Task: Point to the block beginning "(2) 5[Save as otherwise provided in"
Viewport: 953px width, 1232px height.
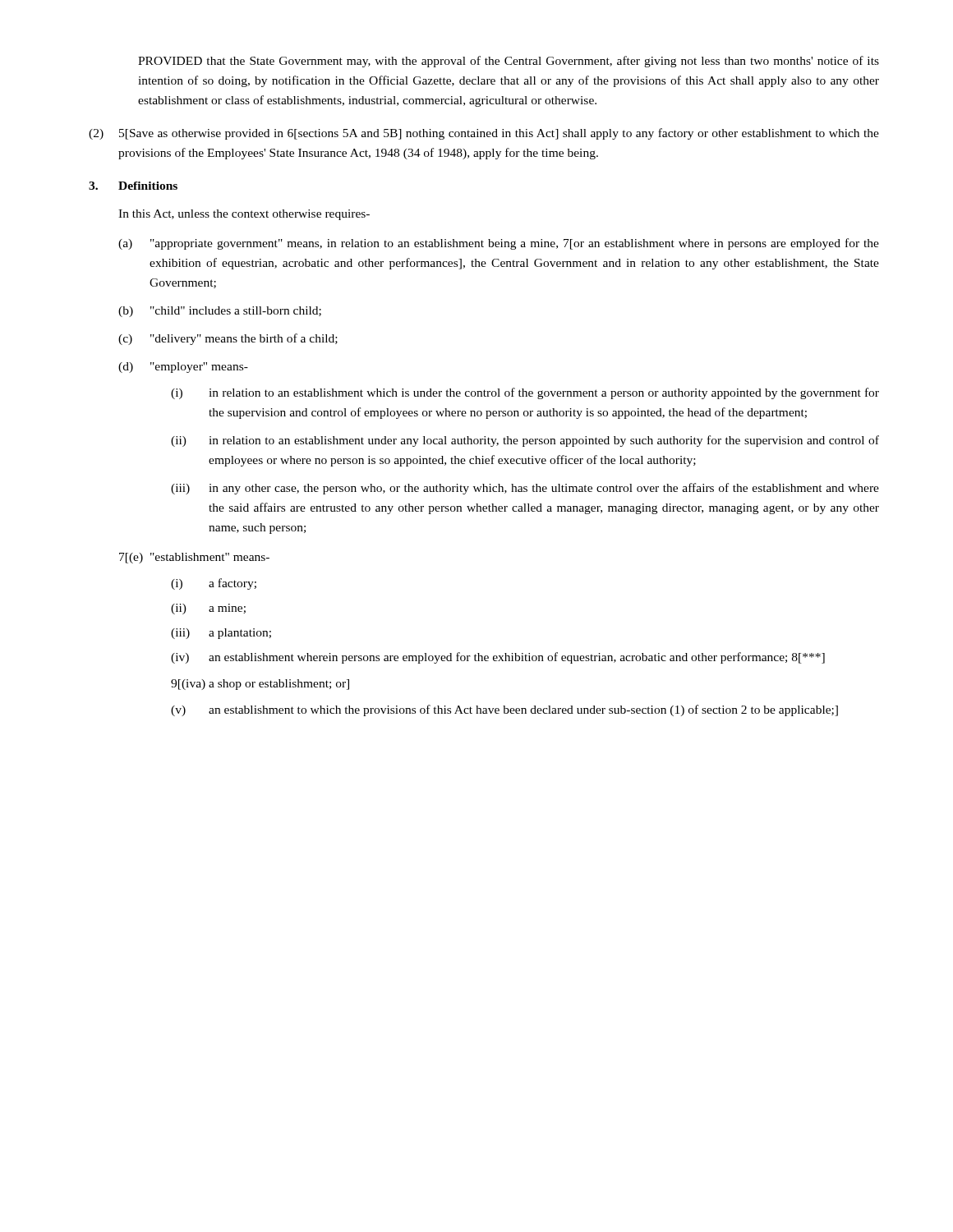Action: pyautogui.click(x=484, y=143)
